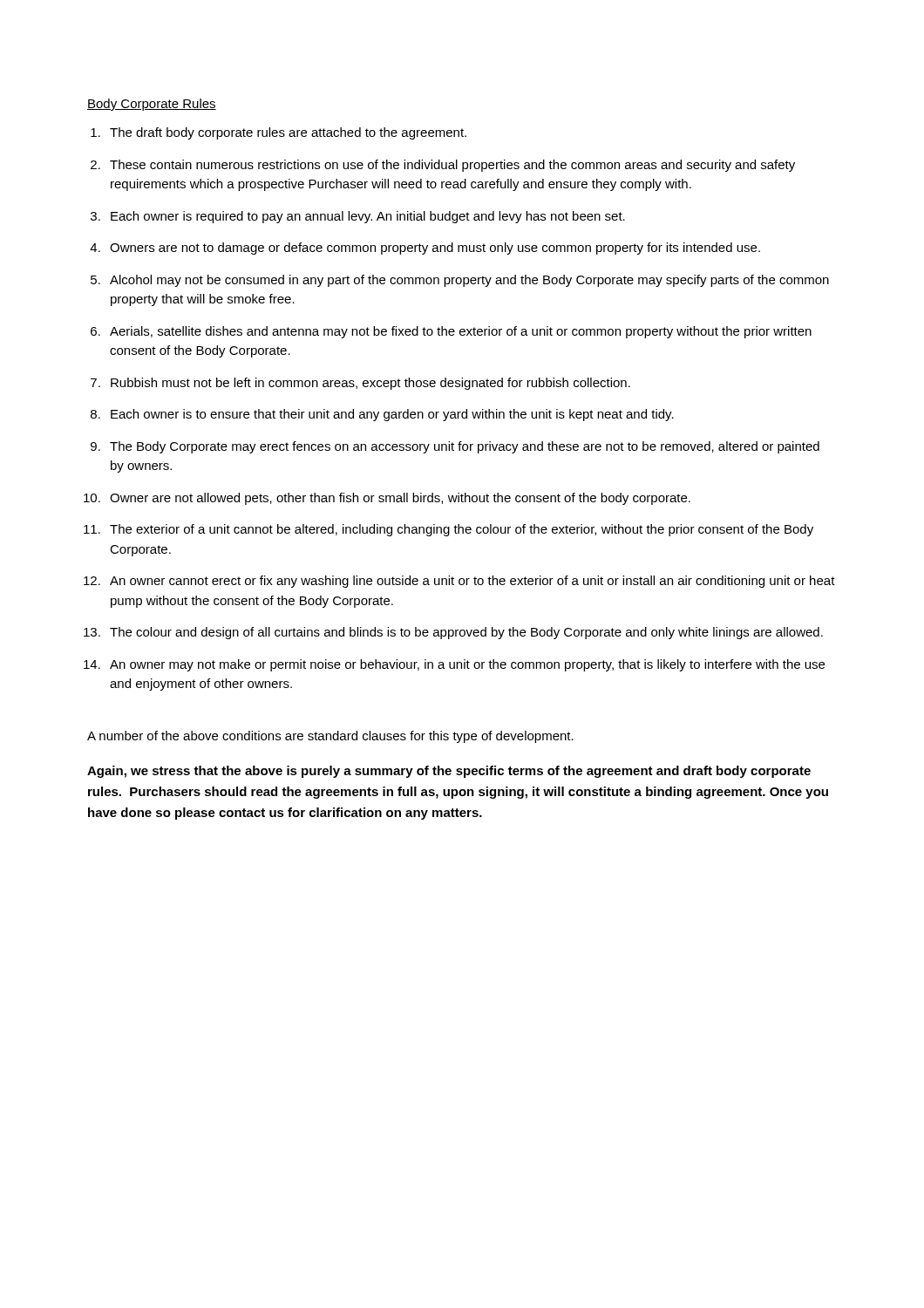Click on the passage starting "Owner are not allowed pets, other than fish"
Screen dimensions: 1308x924
[471, 498]
